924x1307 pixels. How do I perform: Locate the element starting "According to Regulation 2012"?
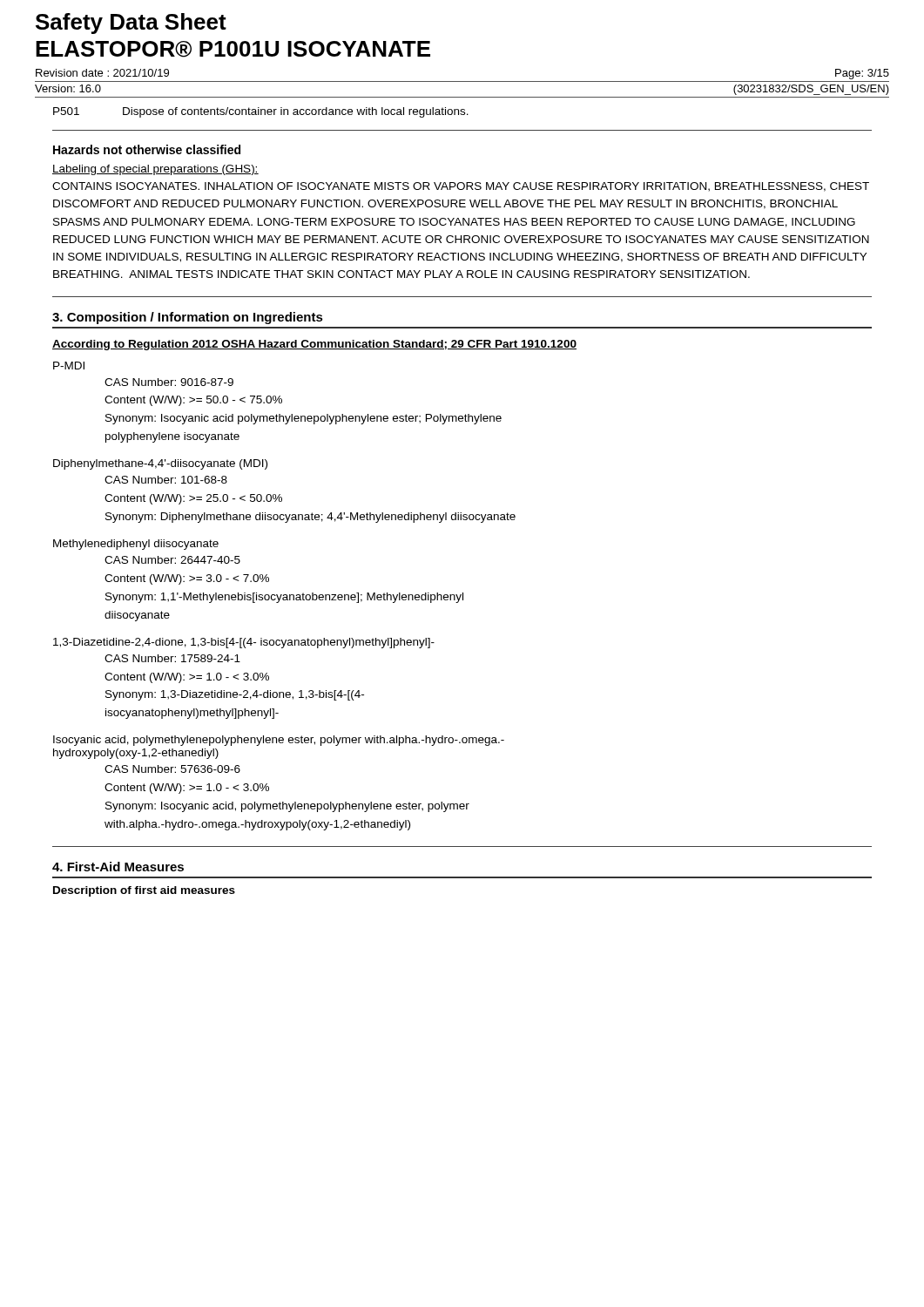pyautogui.click(x=314, y=343)
